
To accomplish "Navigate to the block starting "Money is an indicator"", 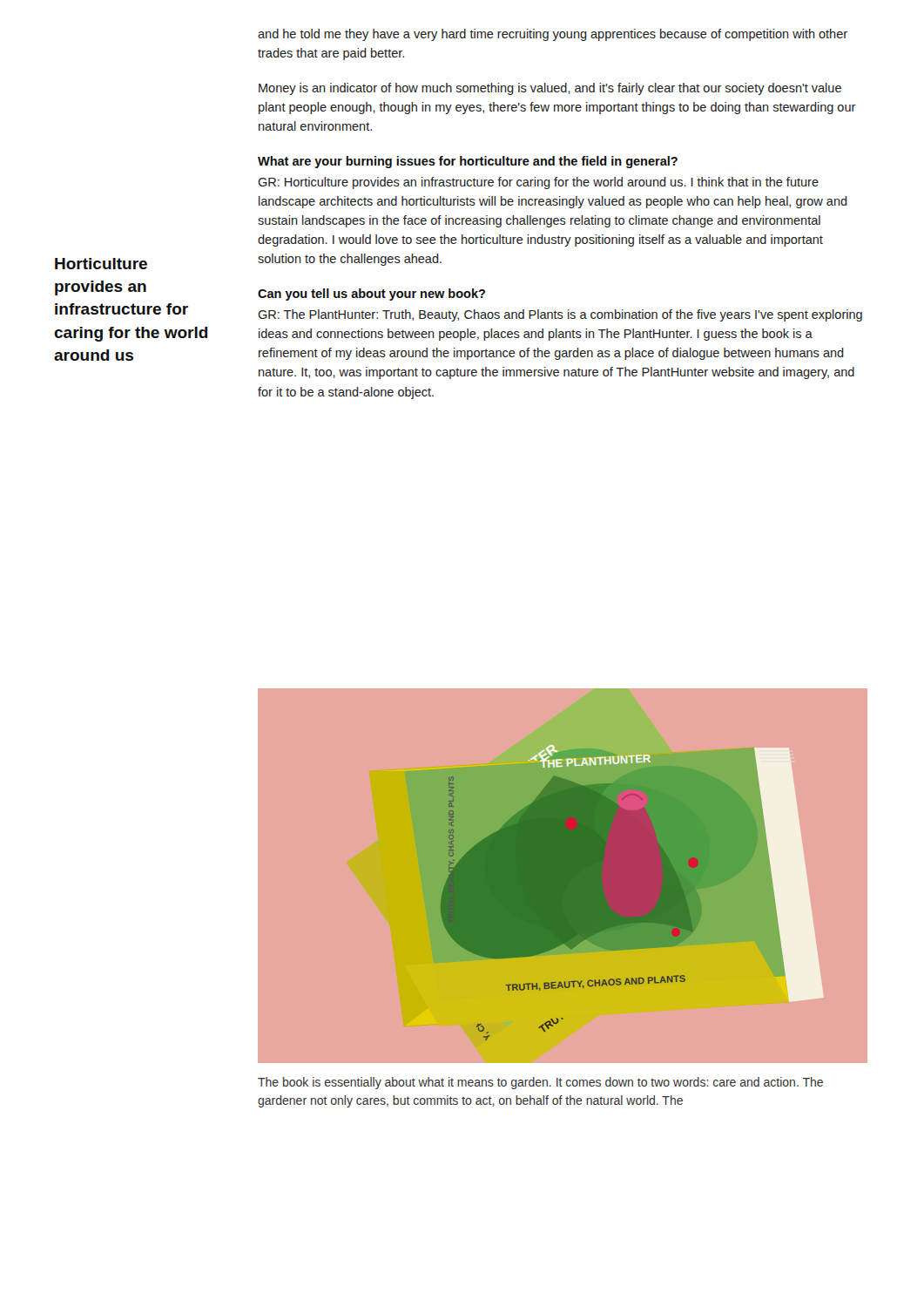I will point(557,107).
